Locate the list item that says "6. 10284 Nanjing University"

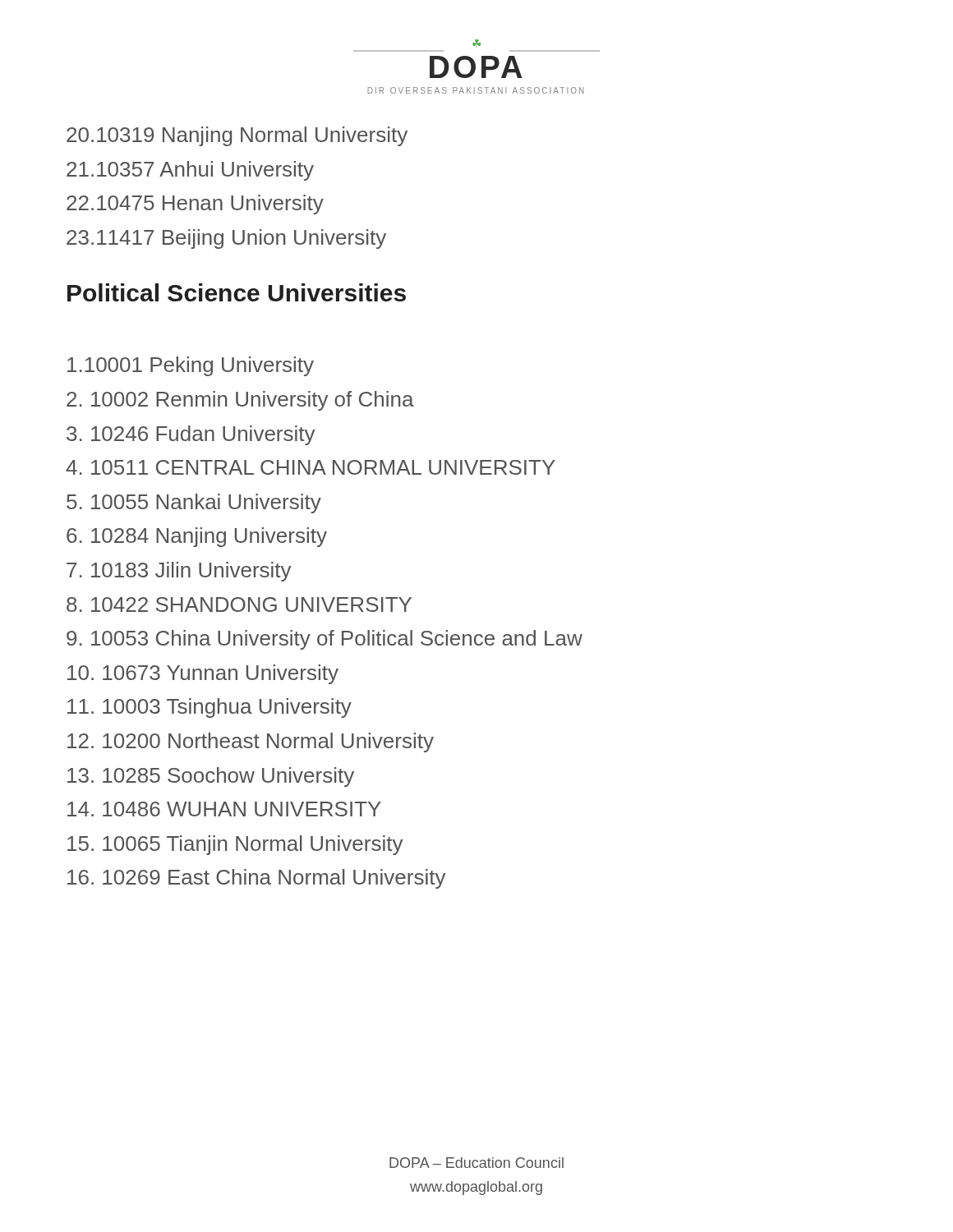196,536
